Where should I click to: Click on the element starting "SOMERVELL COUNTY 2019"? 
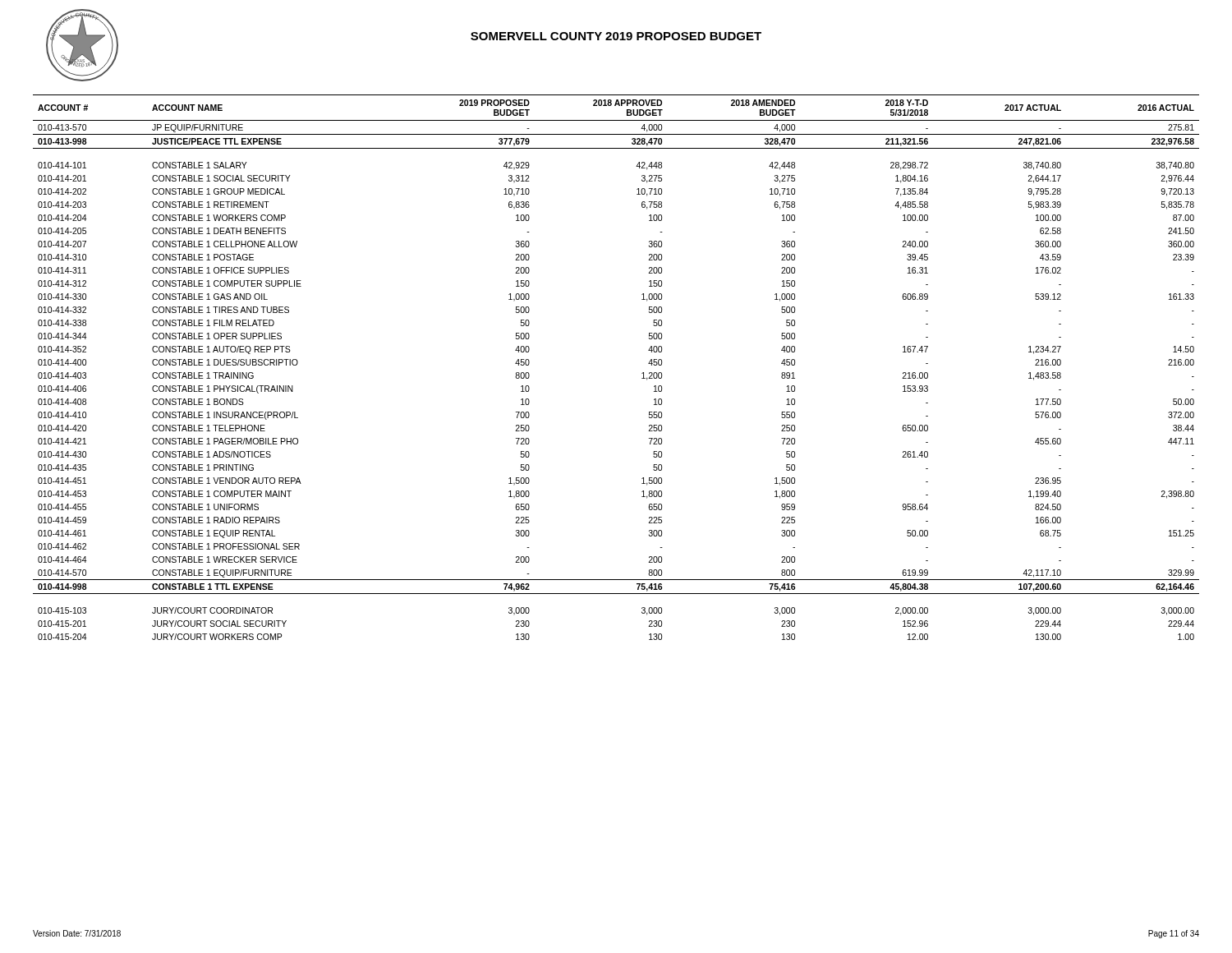click(x=616, y=36)
